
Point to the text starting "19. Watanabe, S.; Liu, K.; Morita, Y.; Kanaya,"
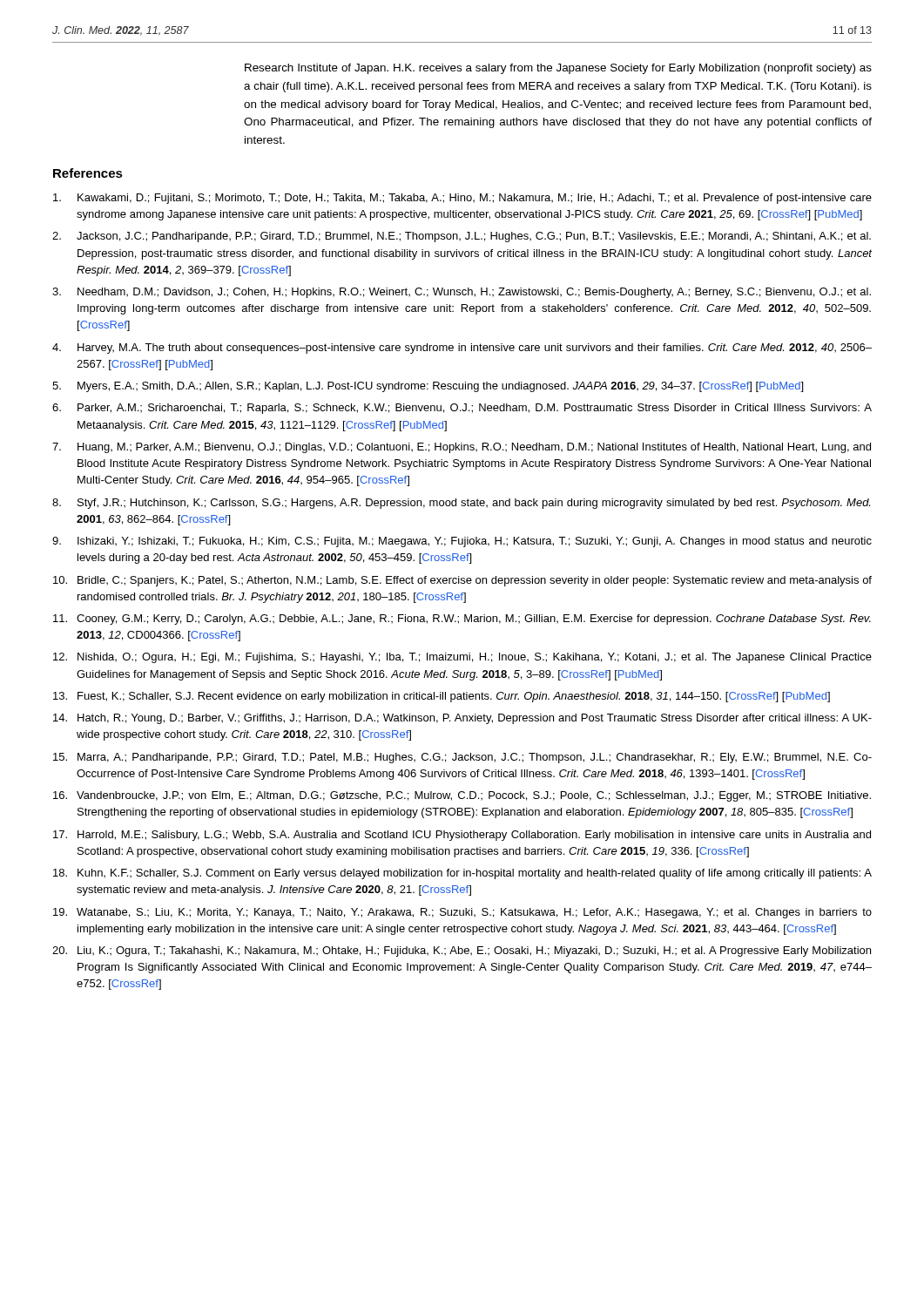coord(462,920)
